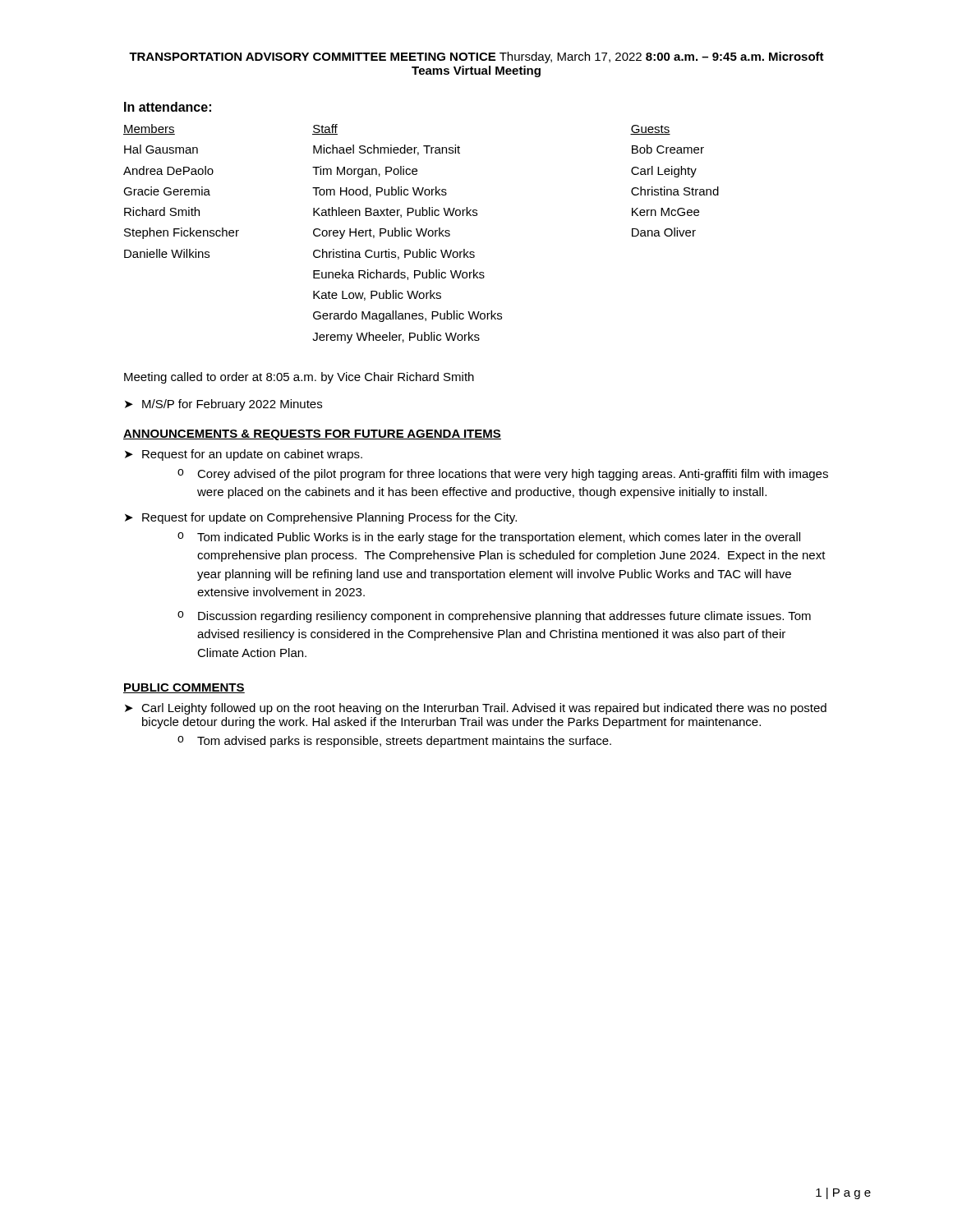Click on the text block that reads "Meeting called to order at"
The image size is (953, 1232).
point(299,376)
